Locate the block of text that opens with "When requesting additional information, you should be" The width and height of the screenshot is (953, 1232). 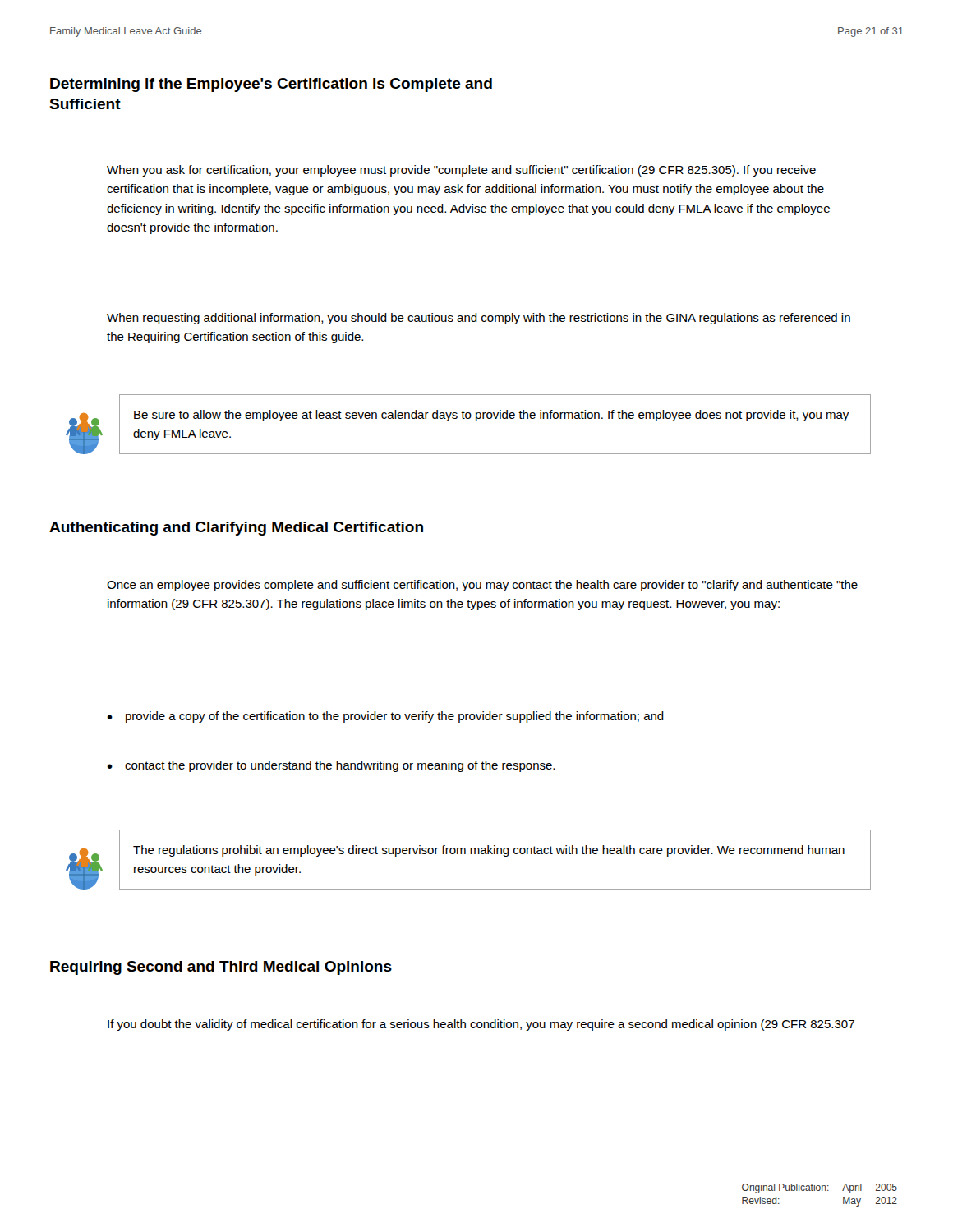click(479, 327)
